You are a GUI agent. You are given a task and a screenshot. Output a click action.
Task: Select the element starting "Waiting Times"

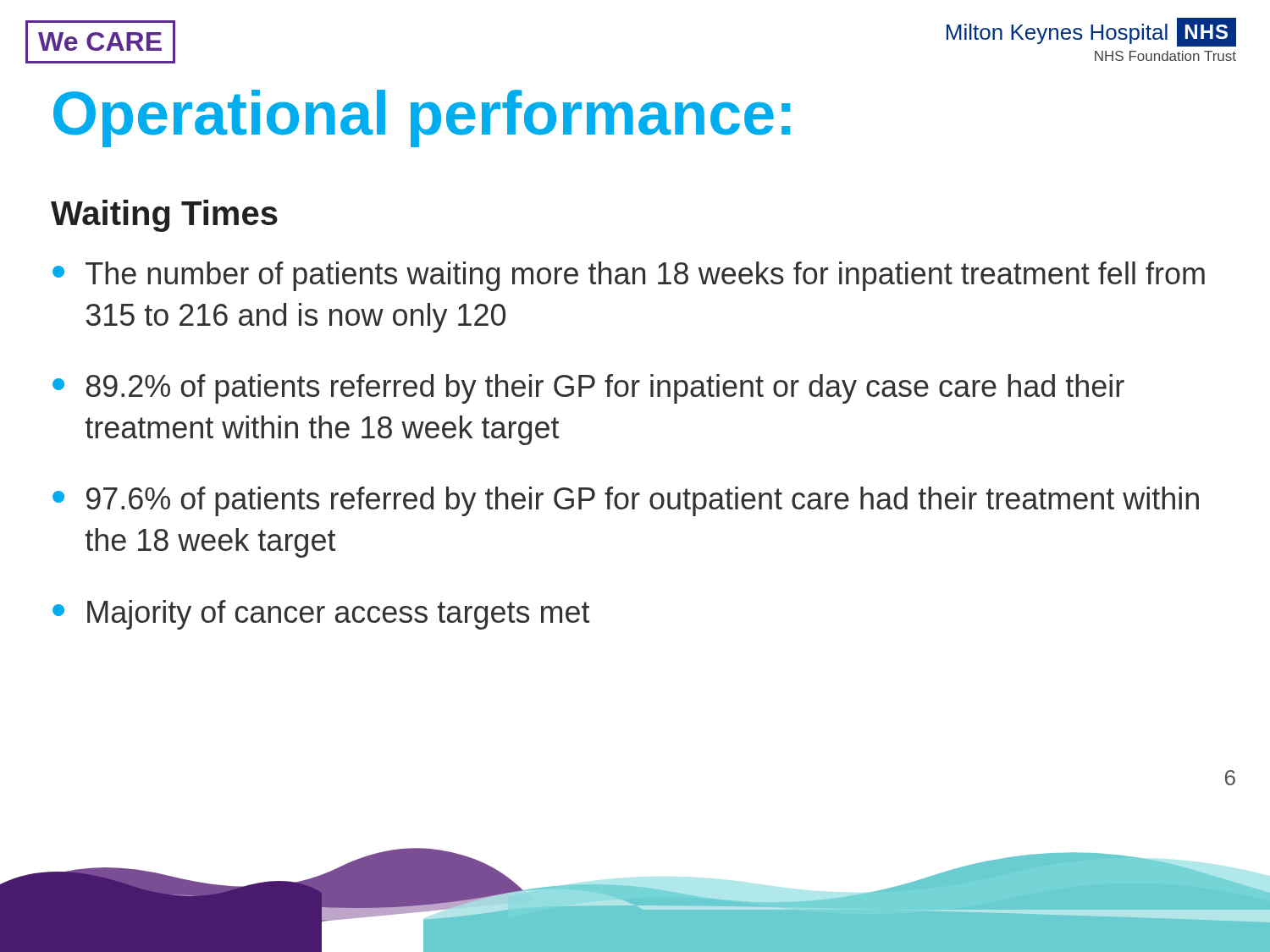165,214
